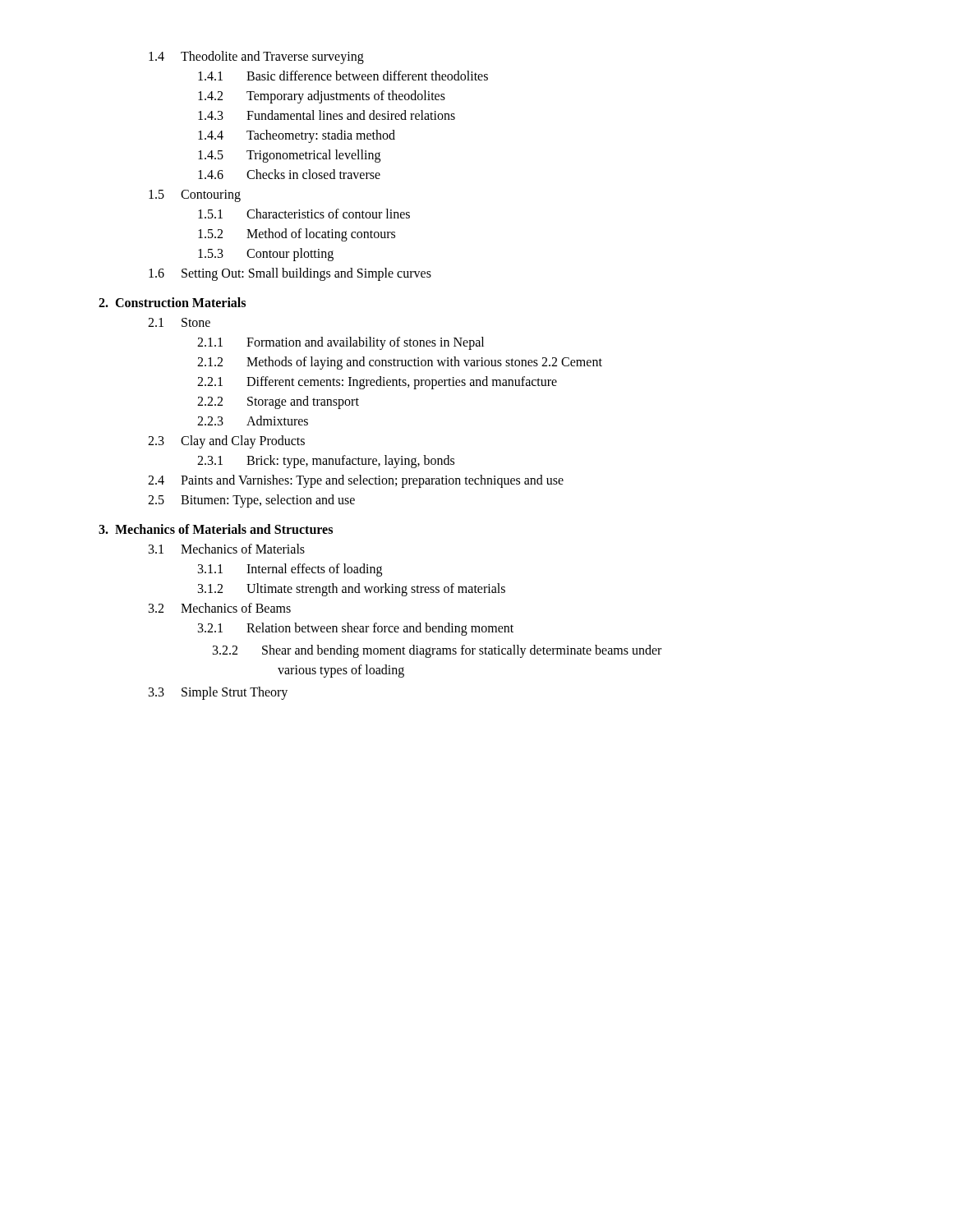Find the block on this page that starts "4.3Fundamental lines and desired"
953x1232 pixels.
326,116
